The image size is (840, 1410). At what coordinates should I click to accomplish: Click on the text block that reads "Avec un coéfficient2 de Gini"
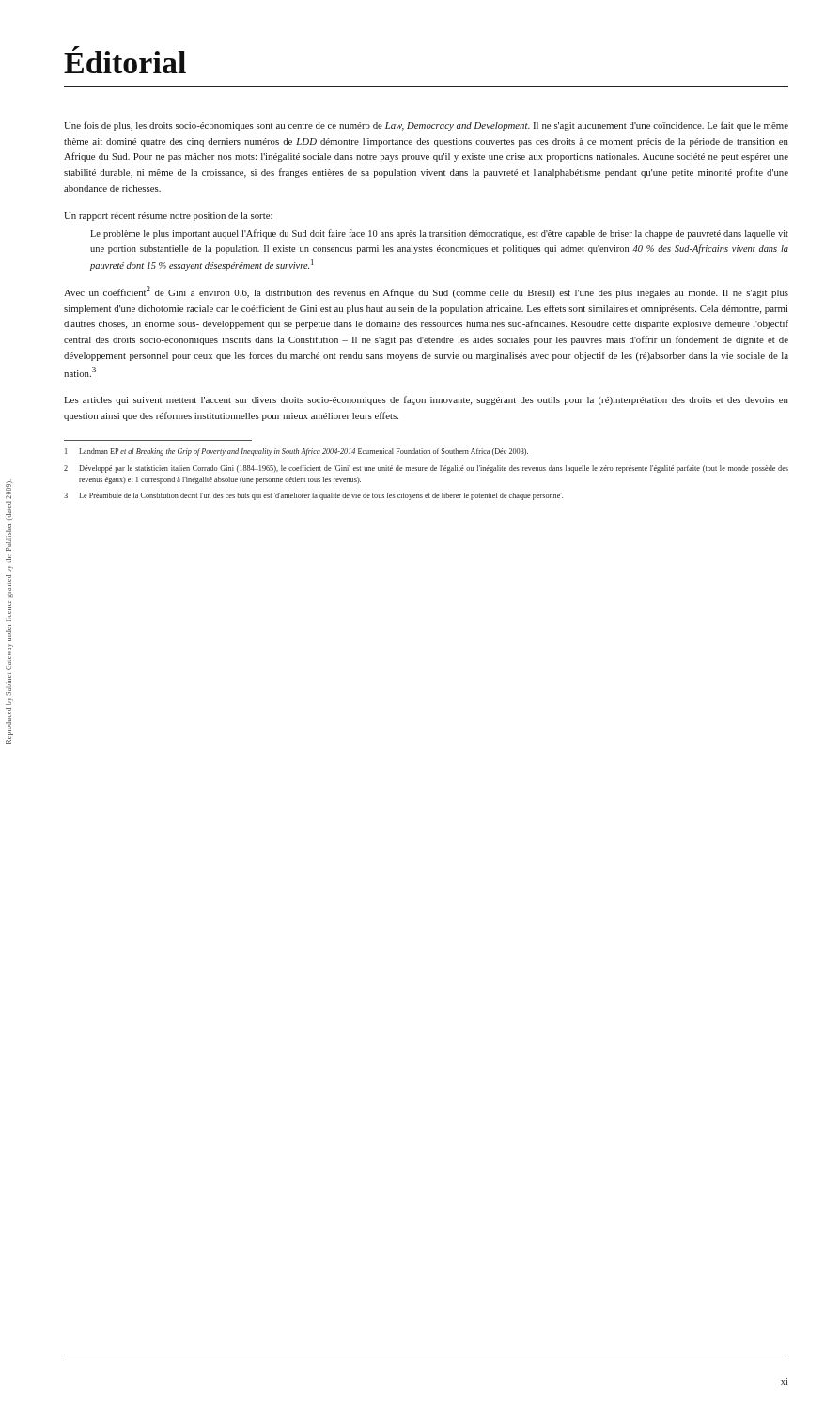pyautogui.click(x=426, y=331)
